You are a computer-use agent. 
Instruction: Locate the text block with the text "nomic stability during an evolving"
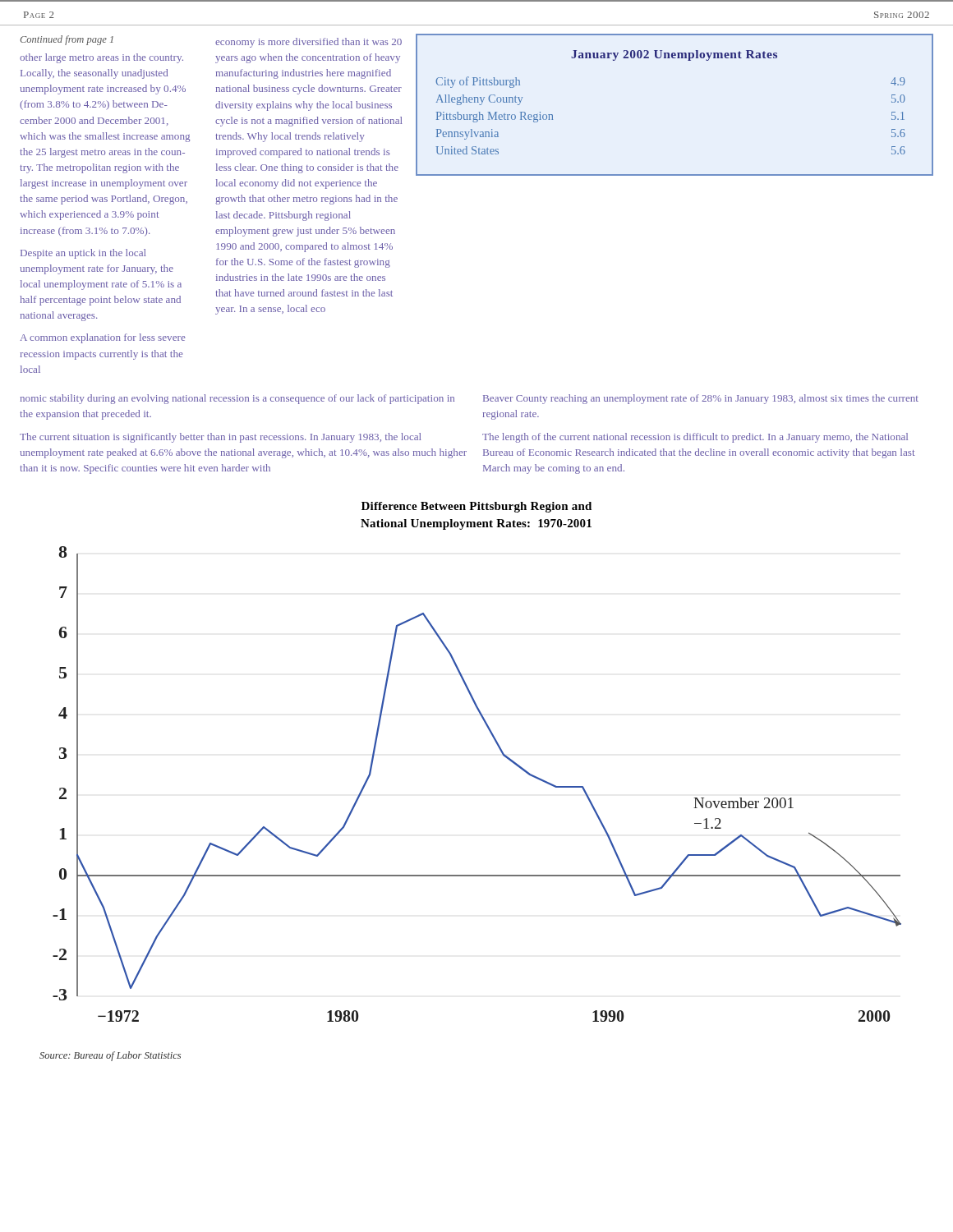coord(245,433)
